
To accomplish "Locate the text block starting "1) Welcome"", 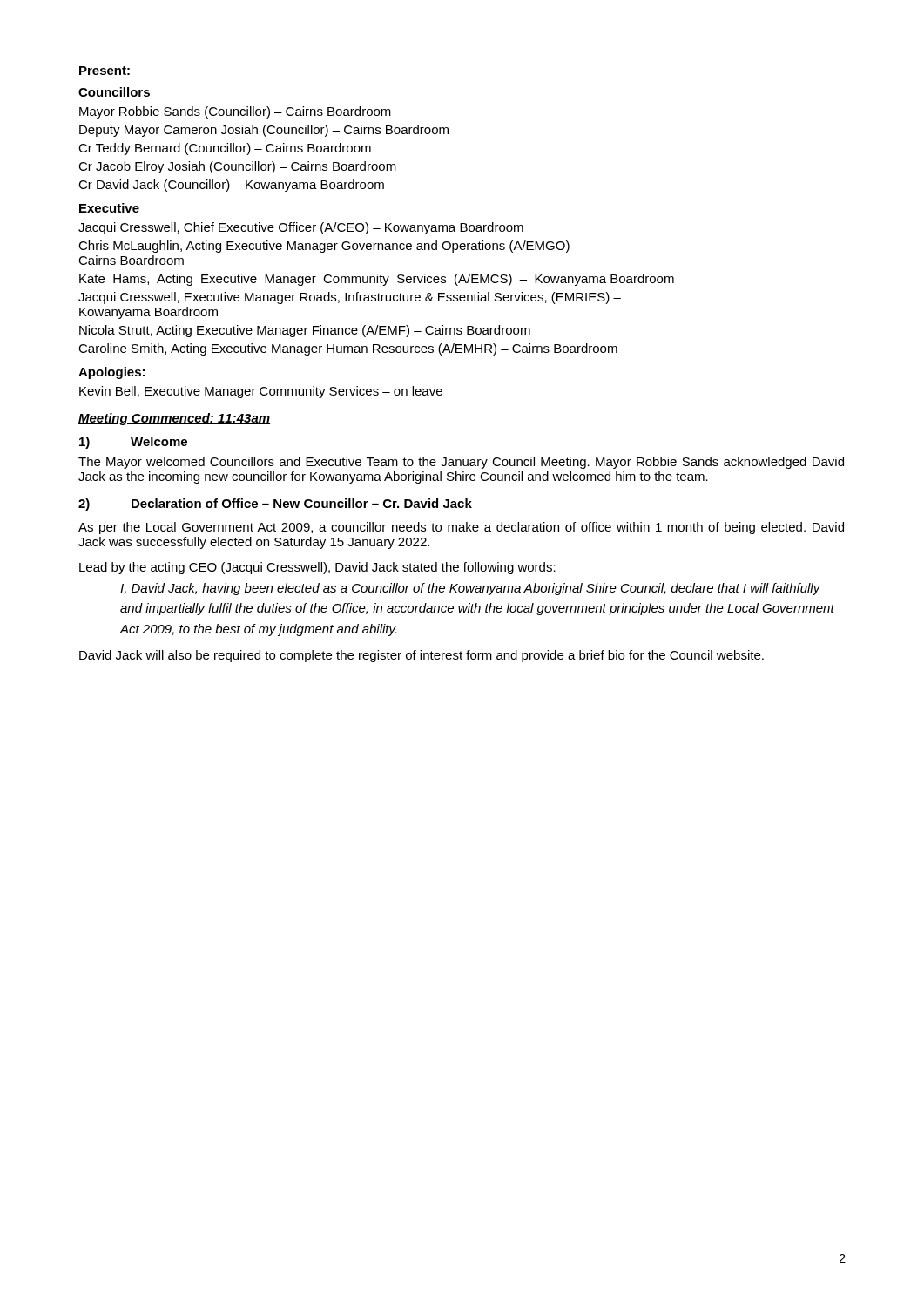I will (x=133, y=441).
